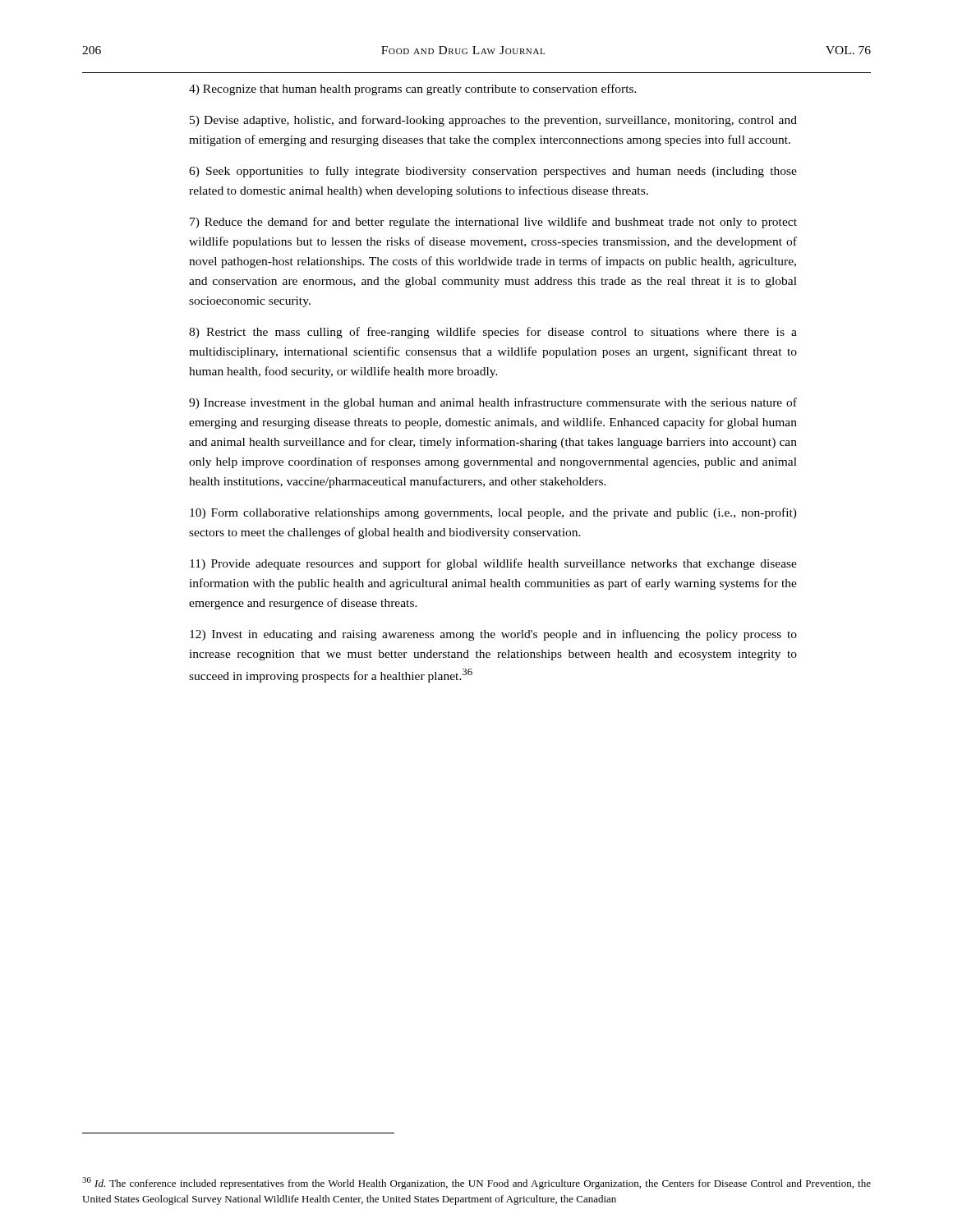Point to the passage starting "36 Id. The conference included representatives from the"
This screenshot has height=1232, width=953.
click(x=476, y=1190)
